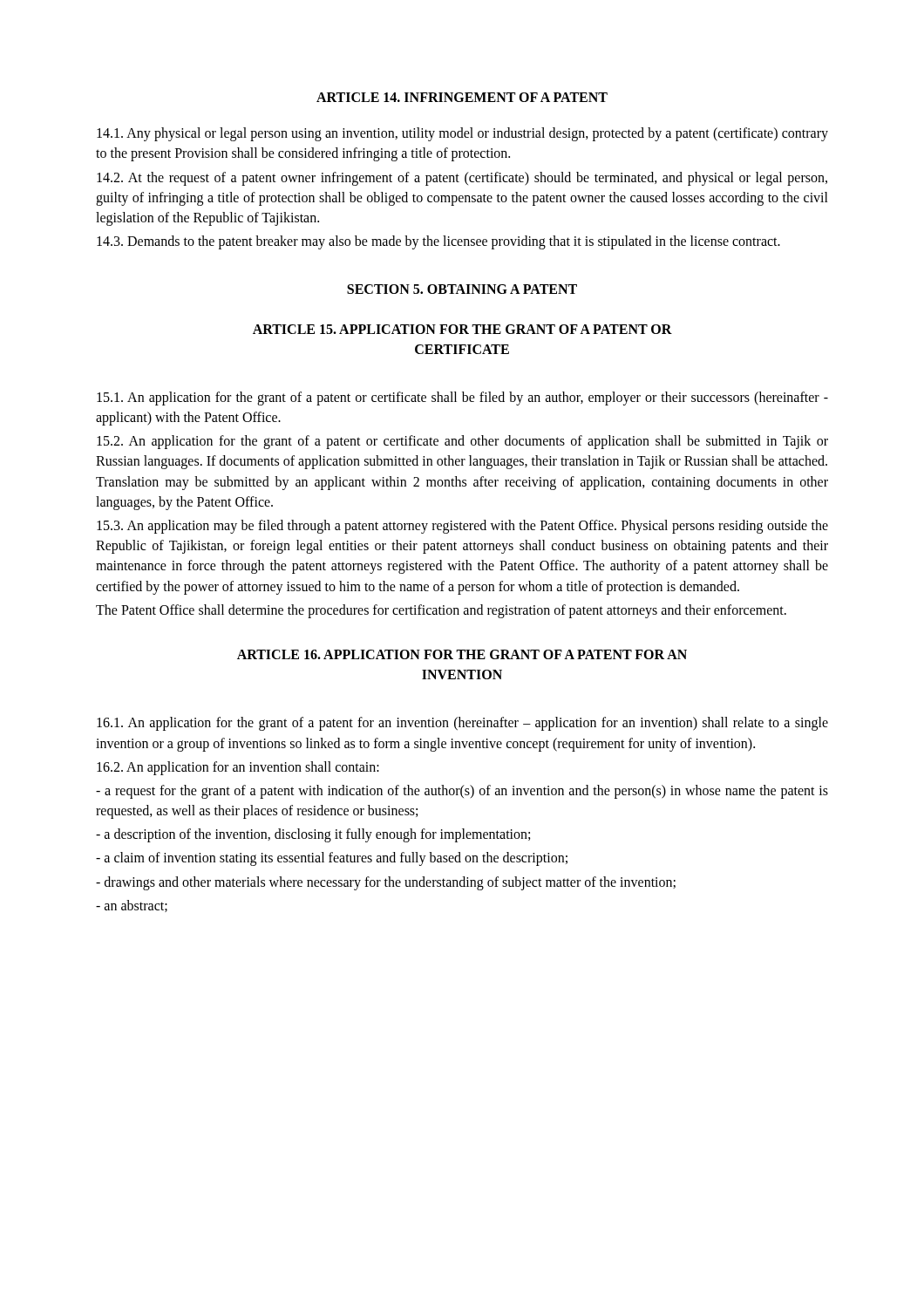Point to "an abstract;"
Viewport: 924px width, 1308px height.
[x=132, y=905]
